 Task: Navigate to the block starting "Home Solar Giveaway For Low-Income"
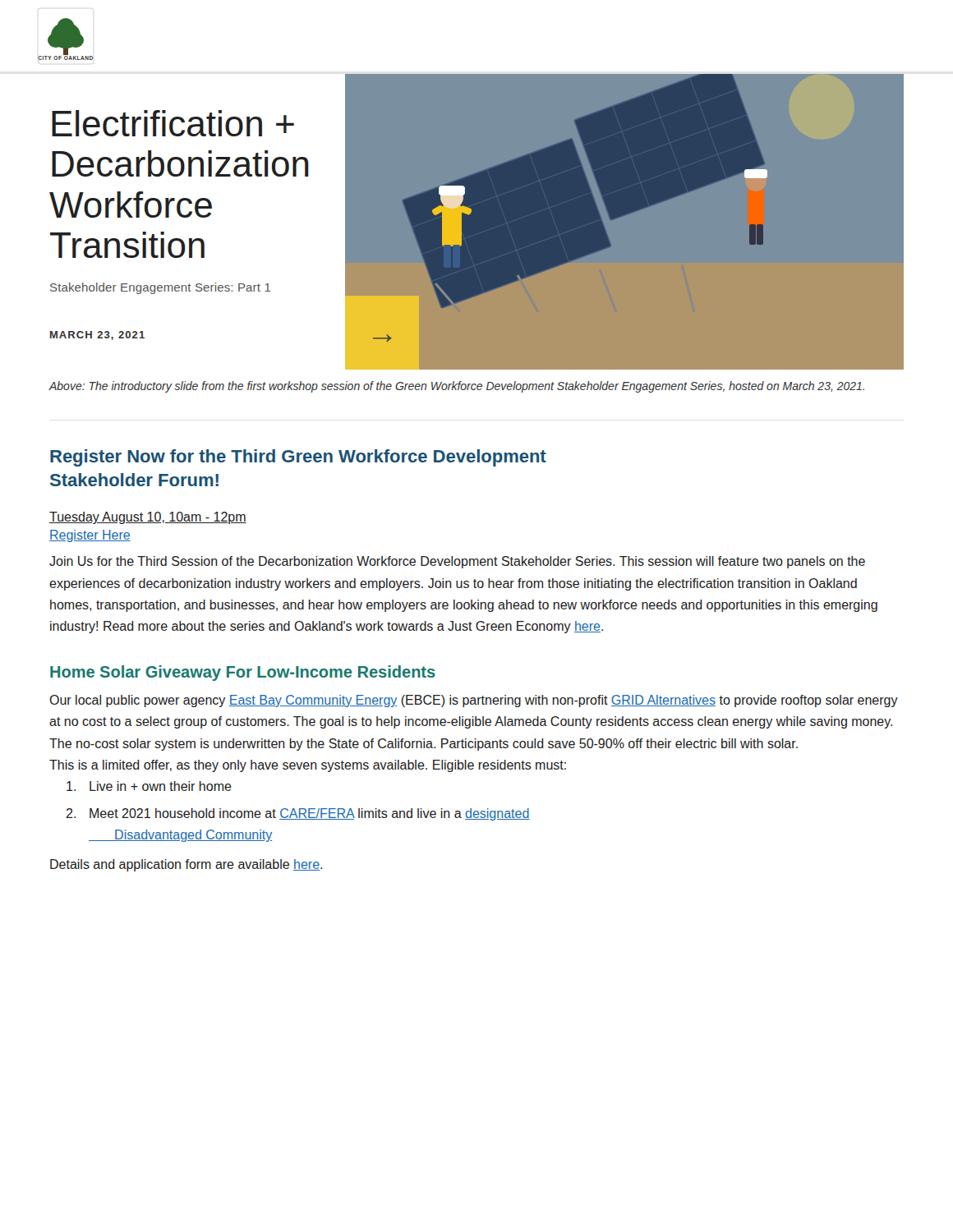(x=243, y=673)
